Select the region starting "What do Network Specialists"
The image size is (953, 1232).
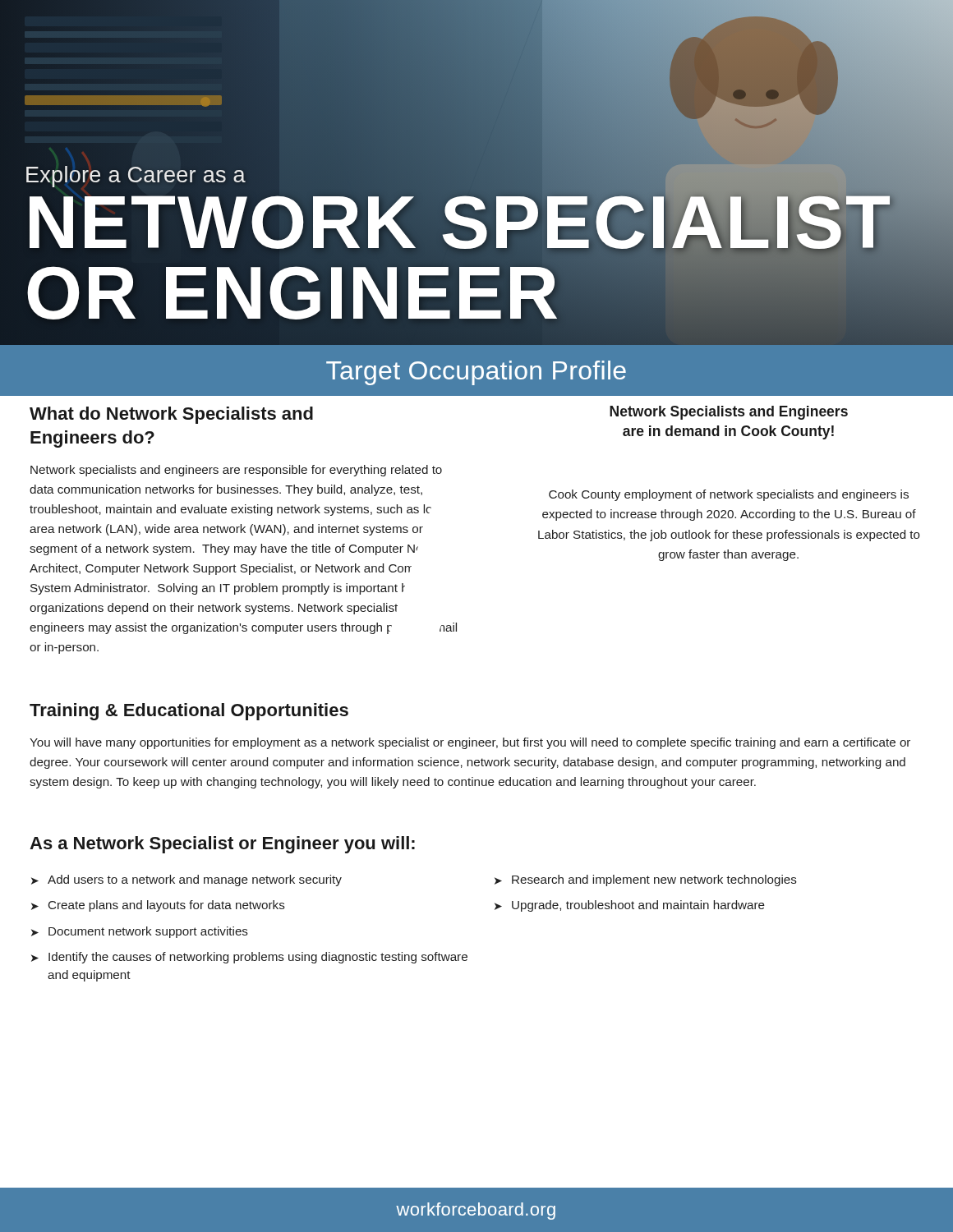click(x=247, y=426)
